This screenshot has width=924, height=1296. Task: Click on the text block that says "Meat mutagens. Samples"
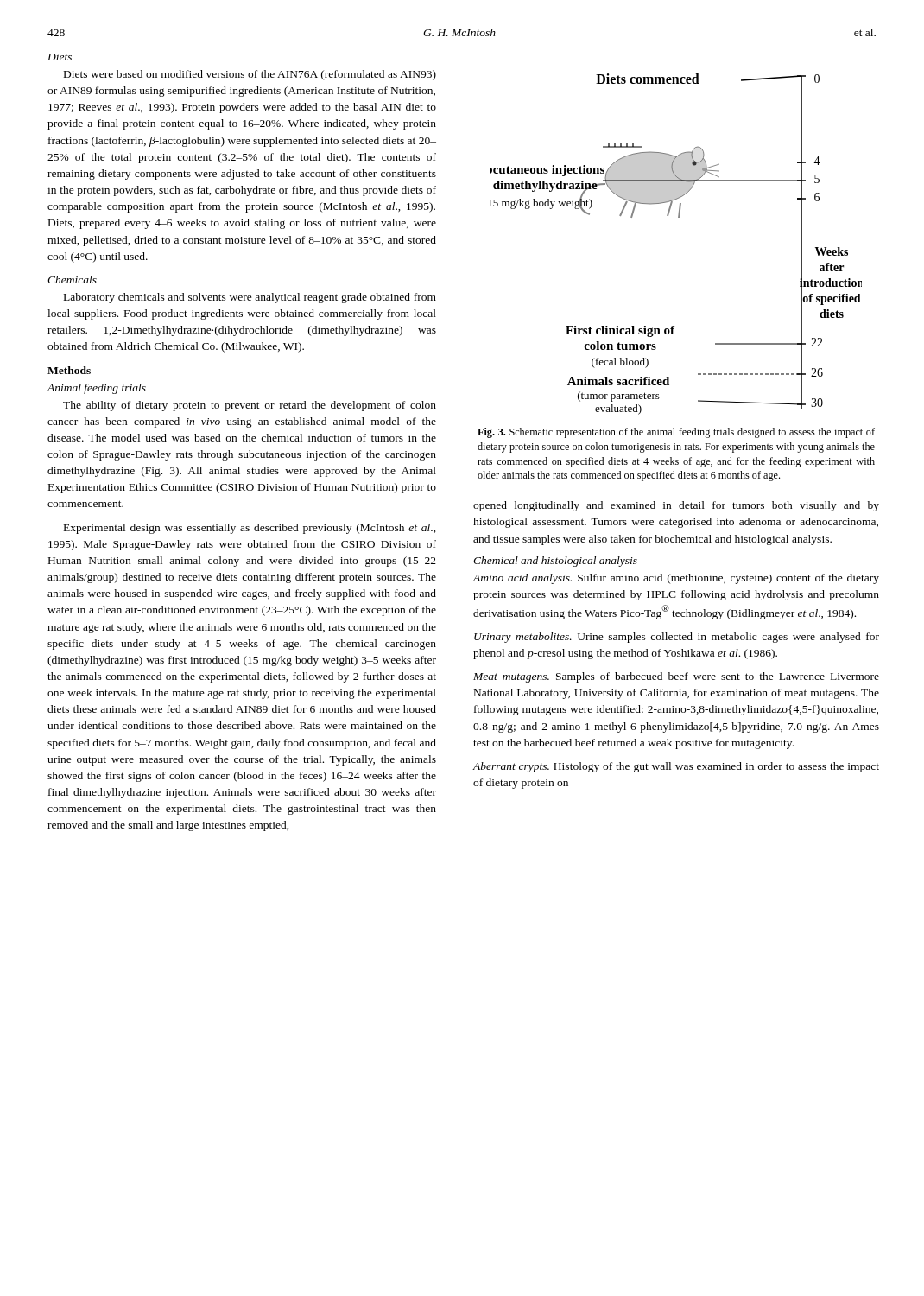(x=676, y=709)
